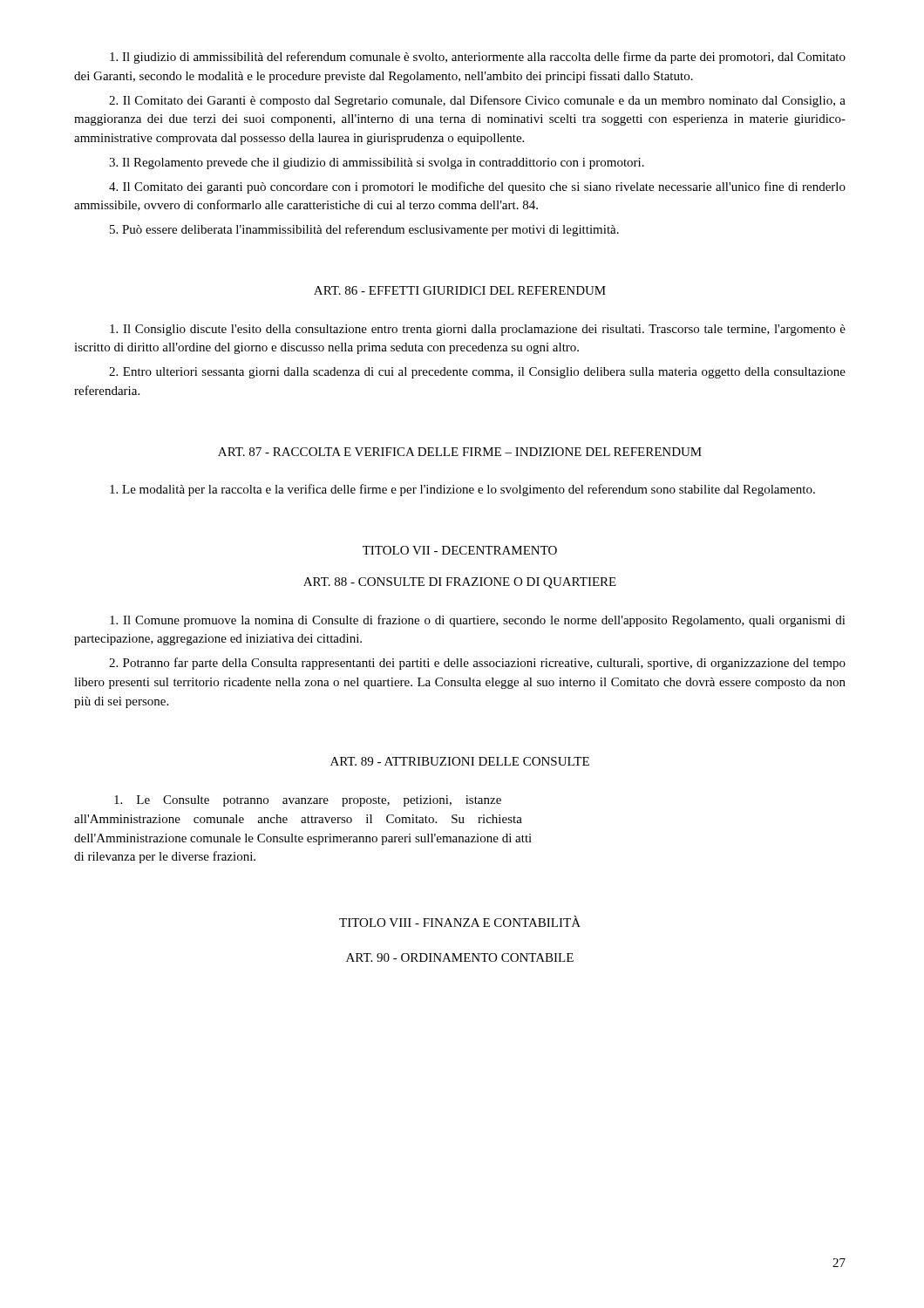924x1308 pixels.
Task: Point to the passage starting "Il Consiglio discute l'esito della"
Action: pyautogui.click(x=460, y=339)
